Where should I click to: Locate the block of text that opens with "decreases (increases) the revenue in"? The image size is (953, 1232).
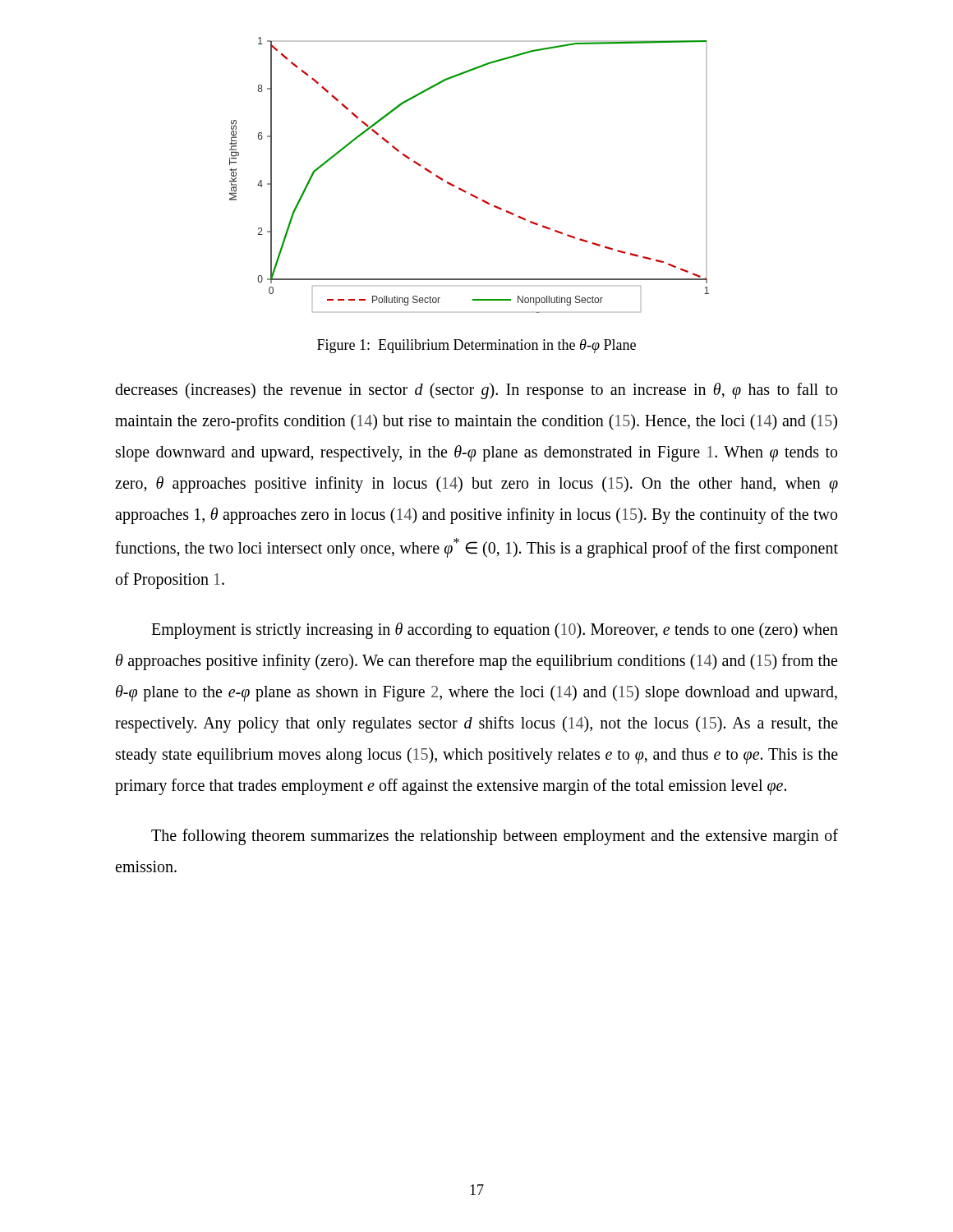tap(476, 484)
